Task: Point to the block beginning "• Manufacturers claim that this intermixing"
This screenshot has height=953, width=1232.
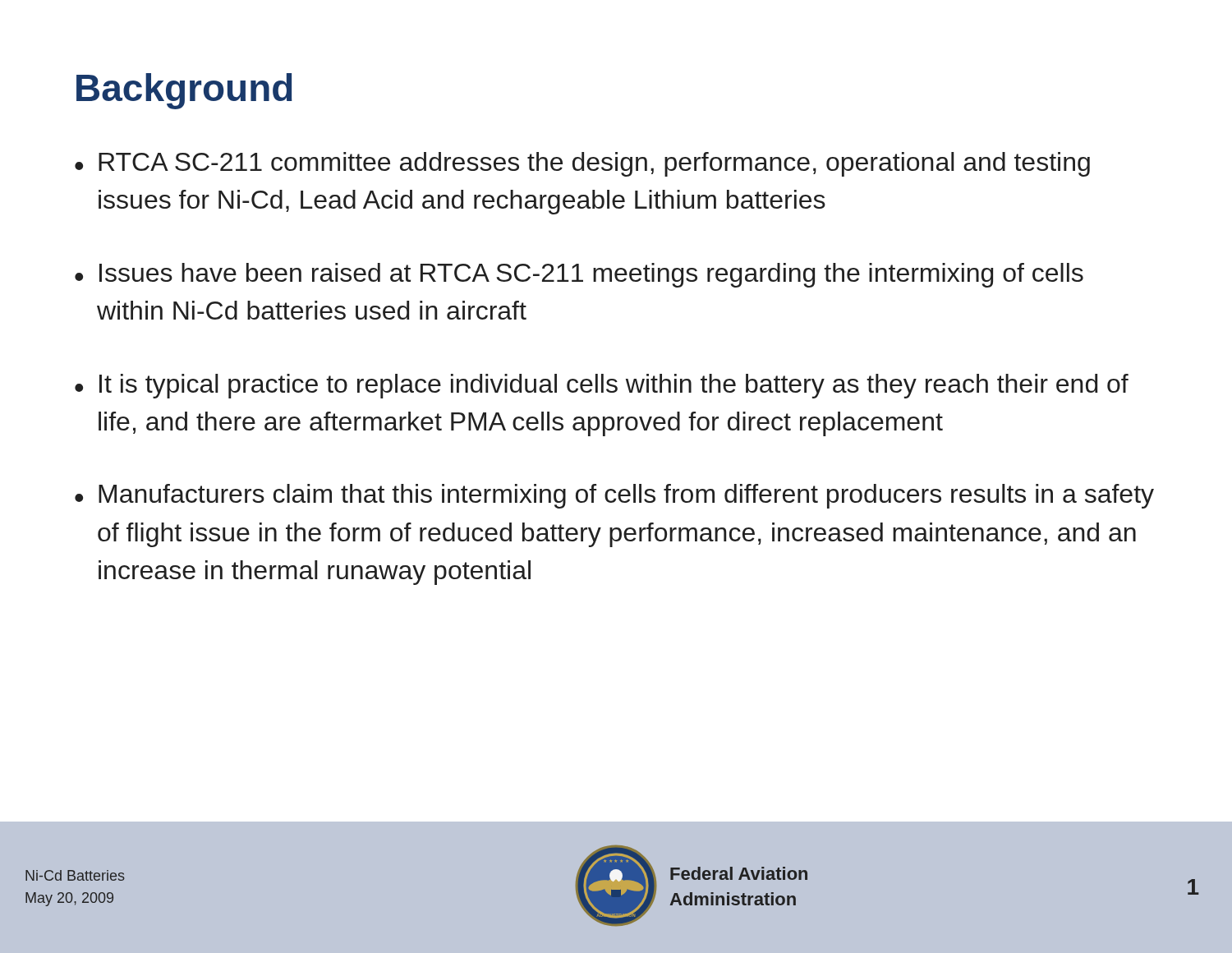Action: pyautogui.click(x=616, y=532)
